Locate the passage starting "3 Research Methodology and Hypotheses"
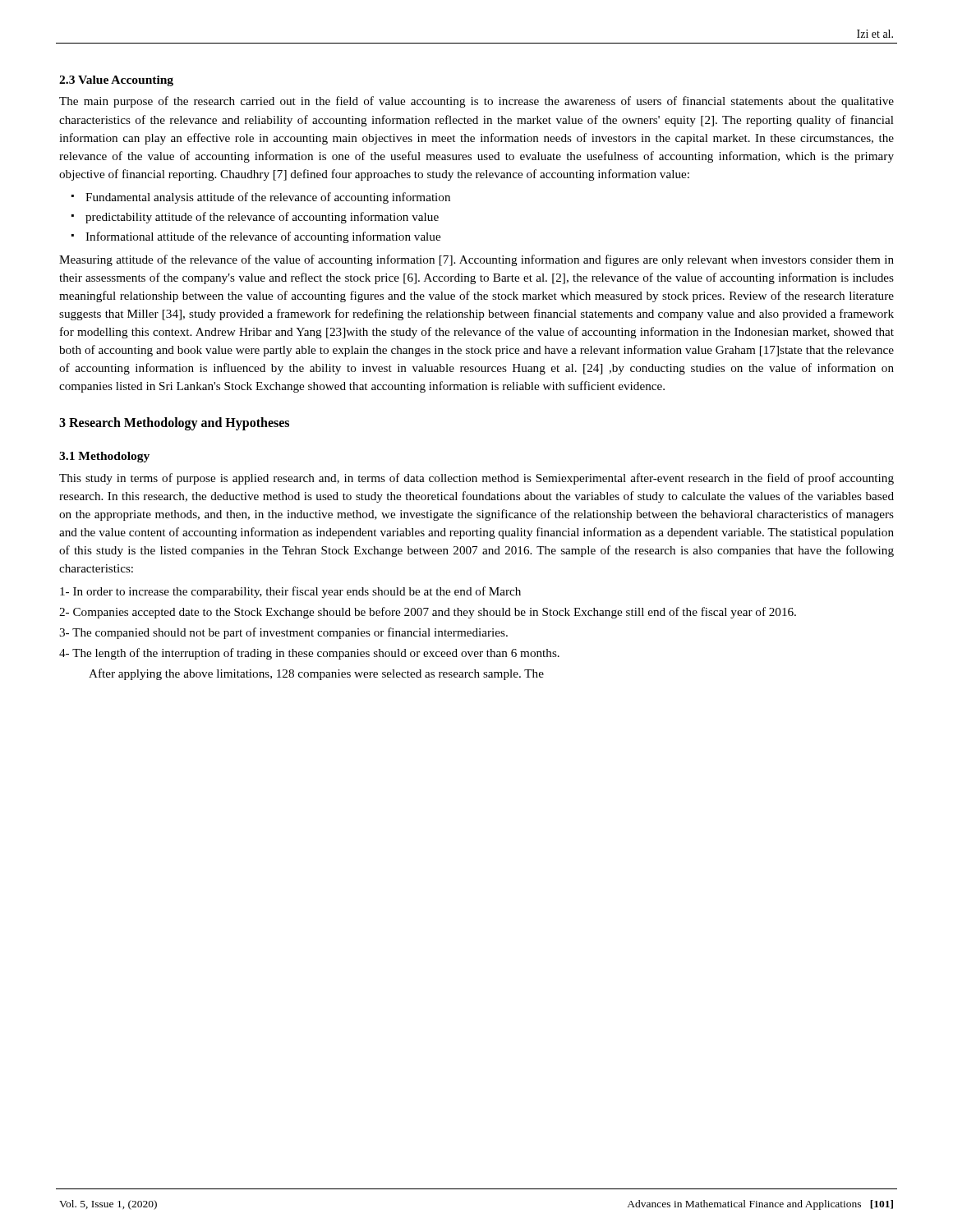The height and width of the screenshot is (1232, 953). pyautogui.click(x=174, y=423)
